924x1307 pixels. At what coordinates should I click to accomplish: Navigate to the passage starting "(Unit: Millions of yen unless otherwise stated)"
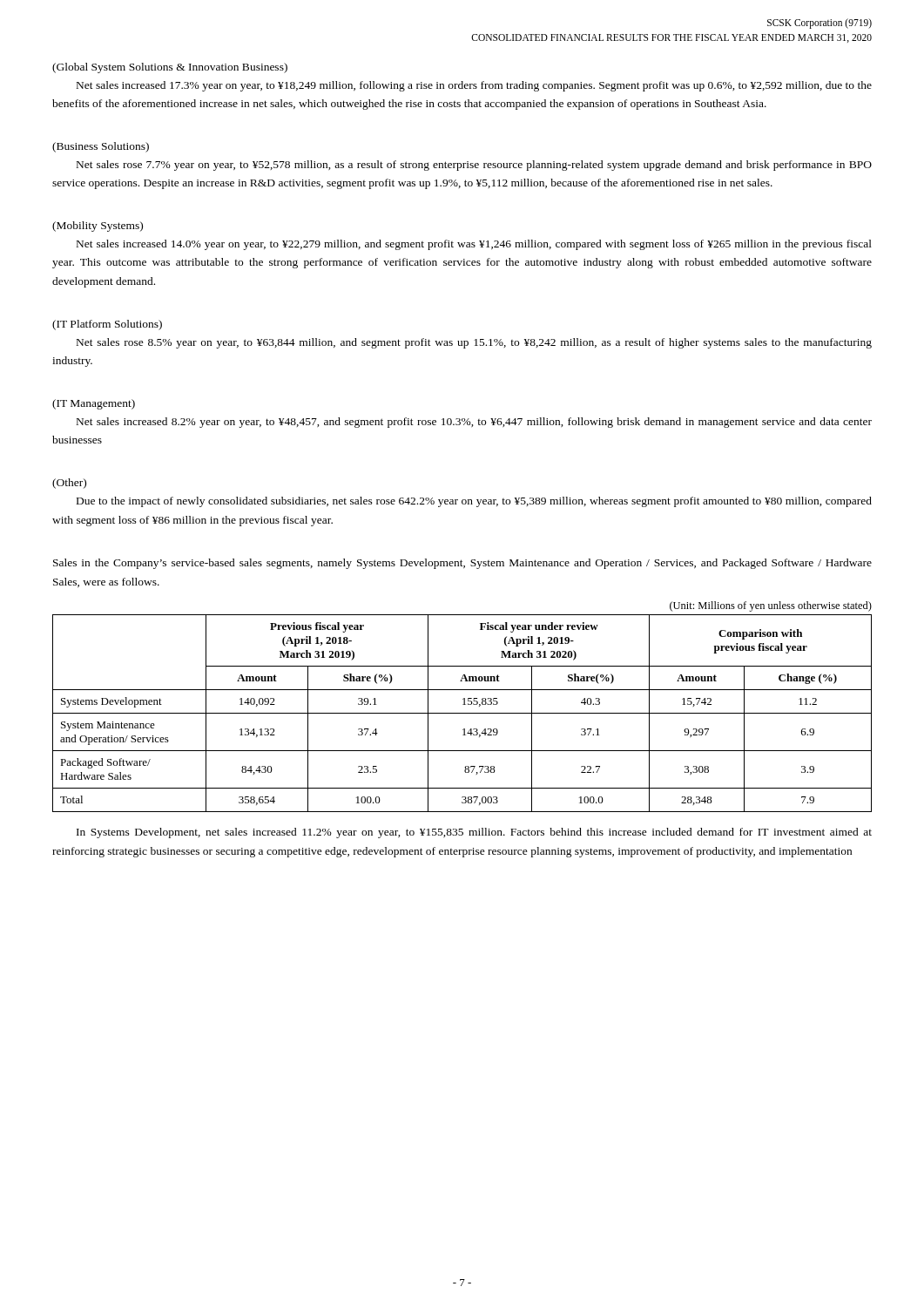[770, 606]
